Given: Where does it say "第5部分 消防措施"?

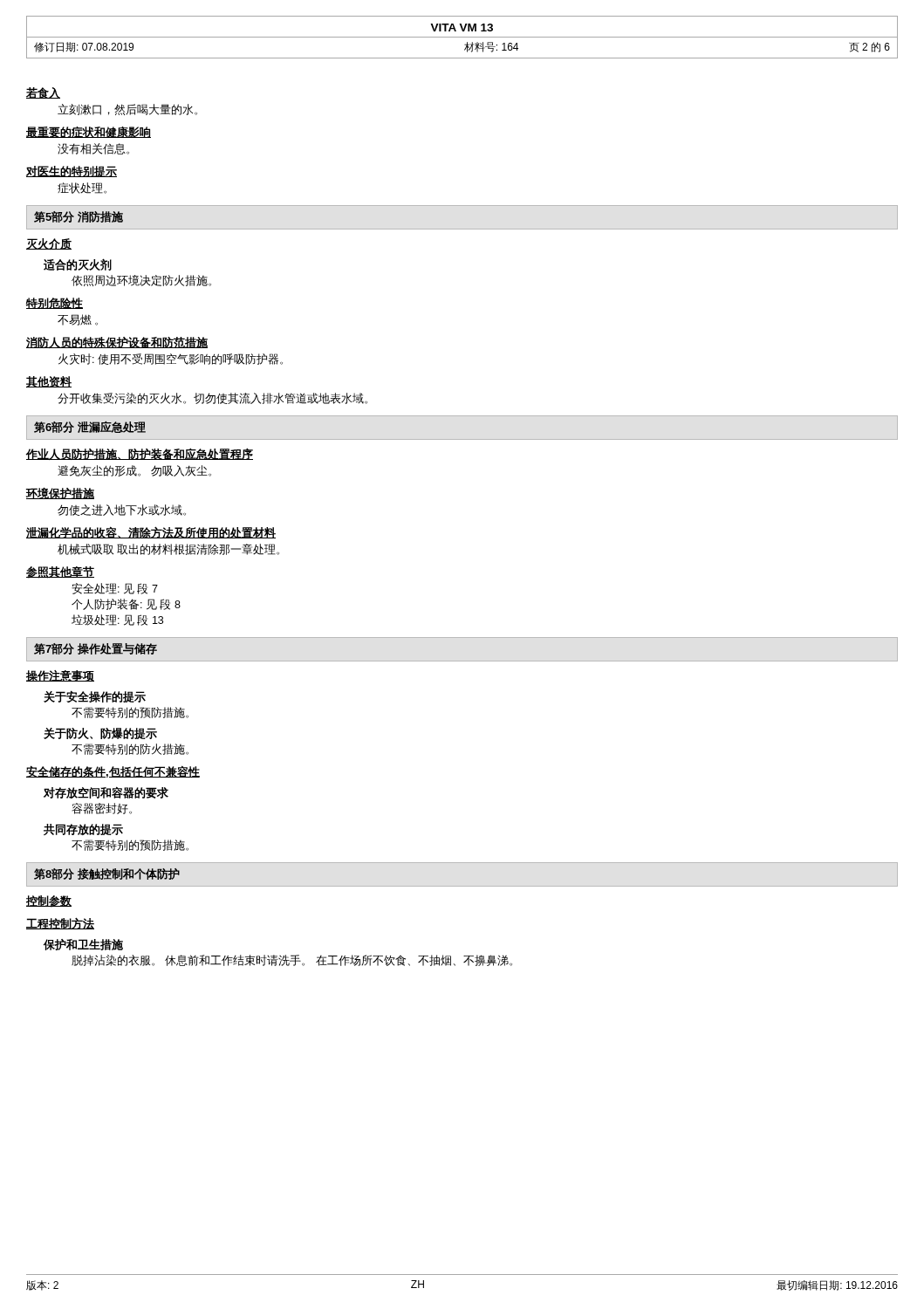Looking at the screenshot, I should [x=78, y=217].
